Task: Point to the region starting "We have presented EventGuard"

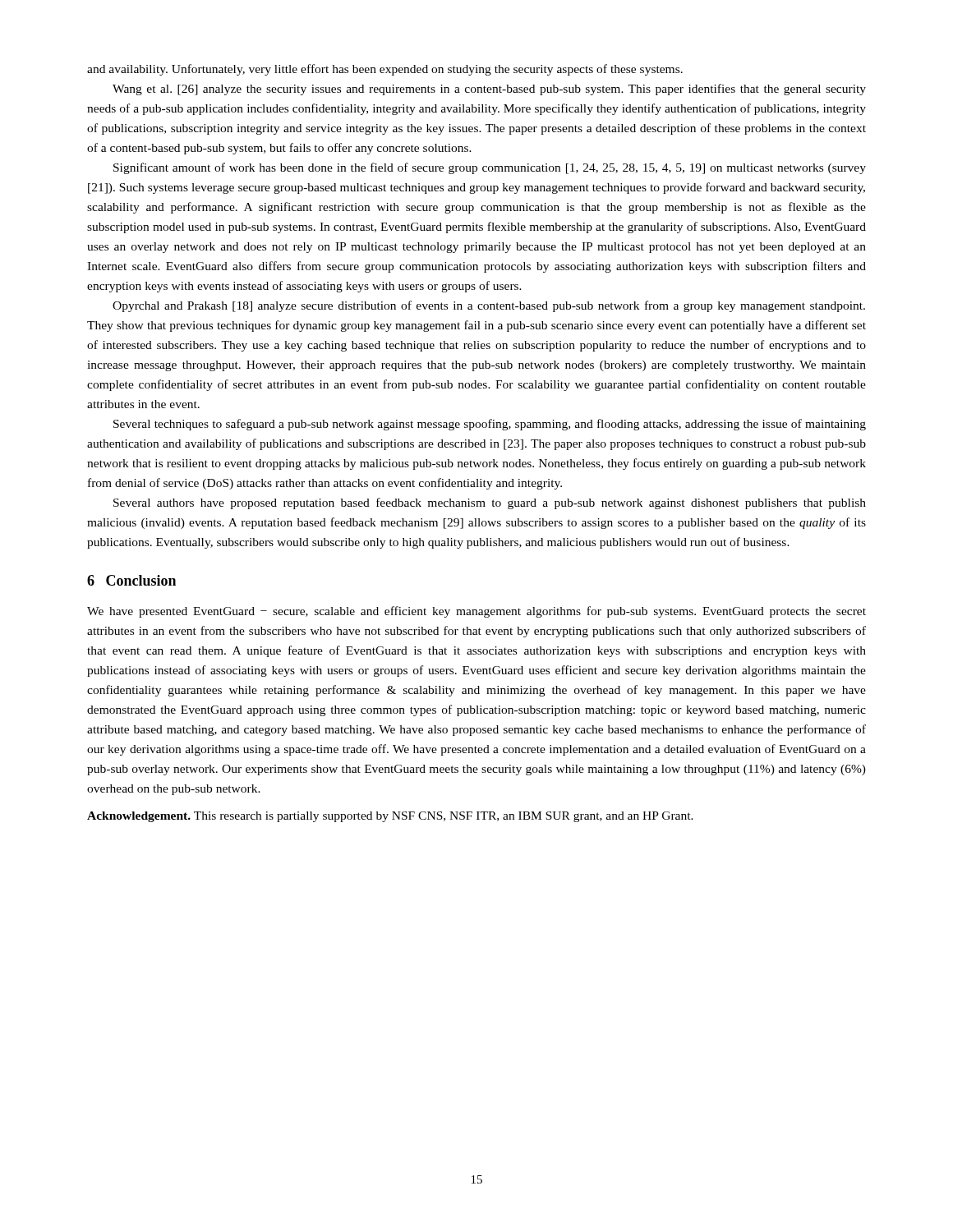Action: coord(476,700)
